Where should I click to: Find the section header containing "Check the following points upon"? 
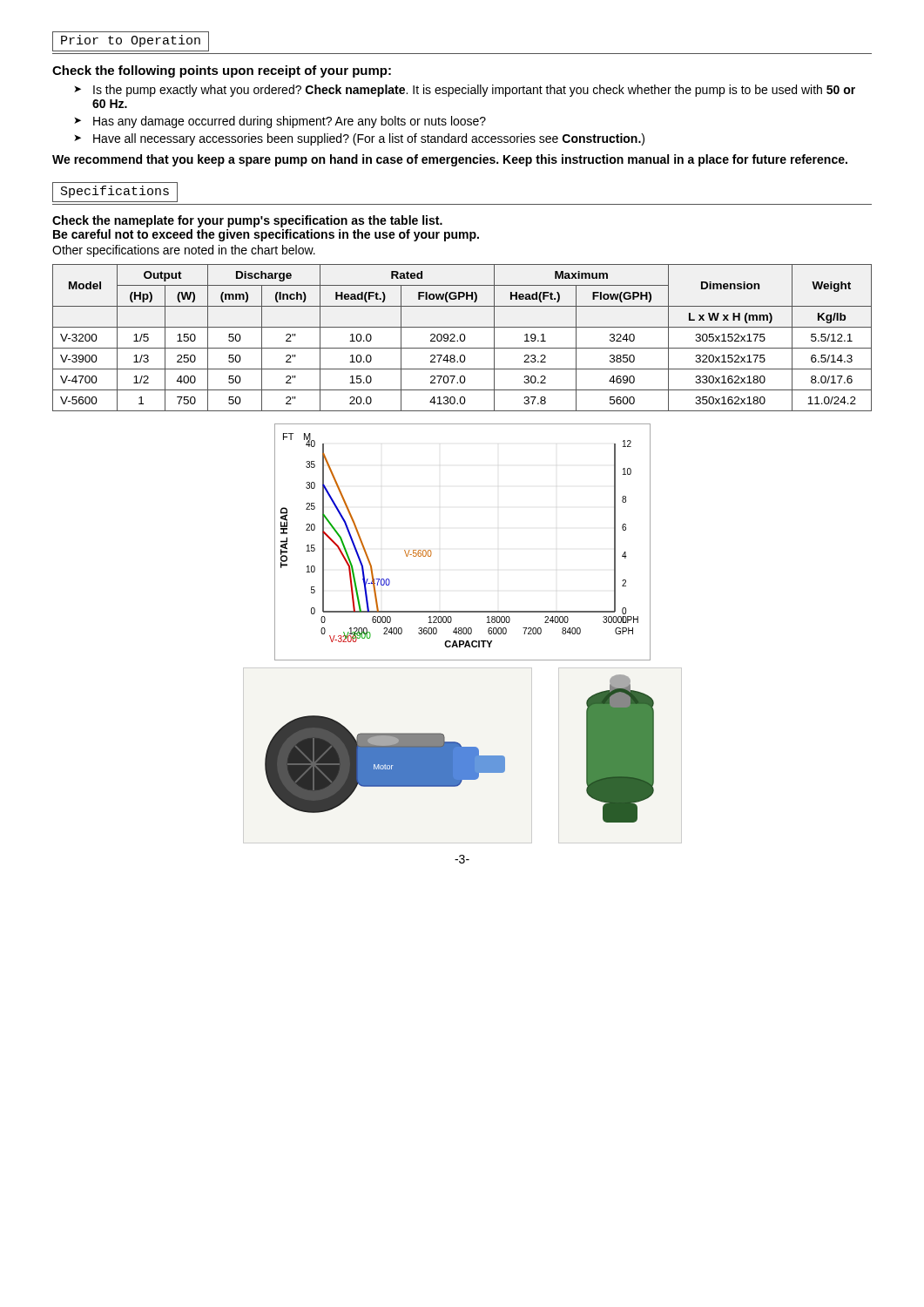click(222, 71)
